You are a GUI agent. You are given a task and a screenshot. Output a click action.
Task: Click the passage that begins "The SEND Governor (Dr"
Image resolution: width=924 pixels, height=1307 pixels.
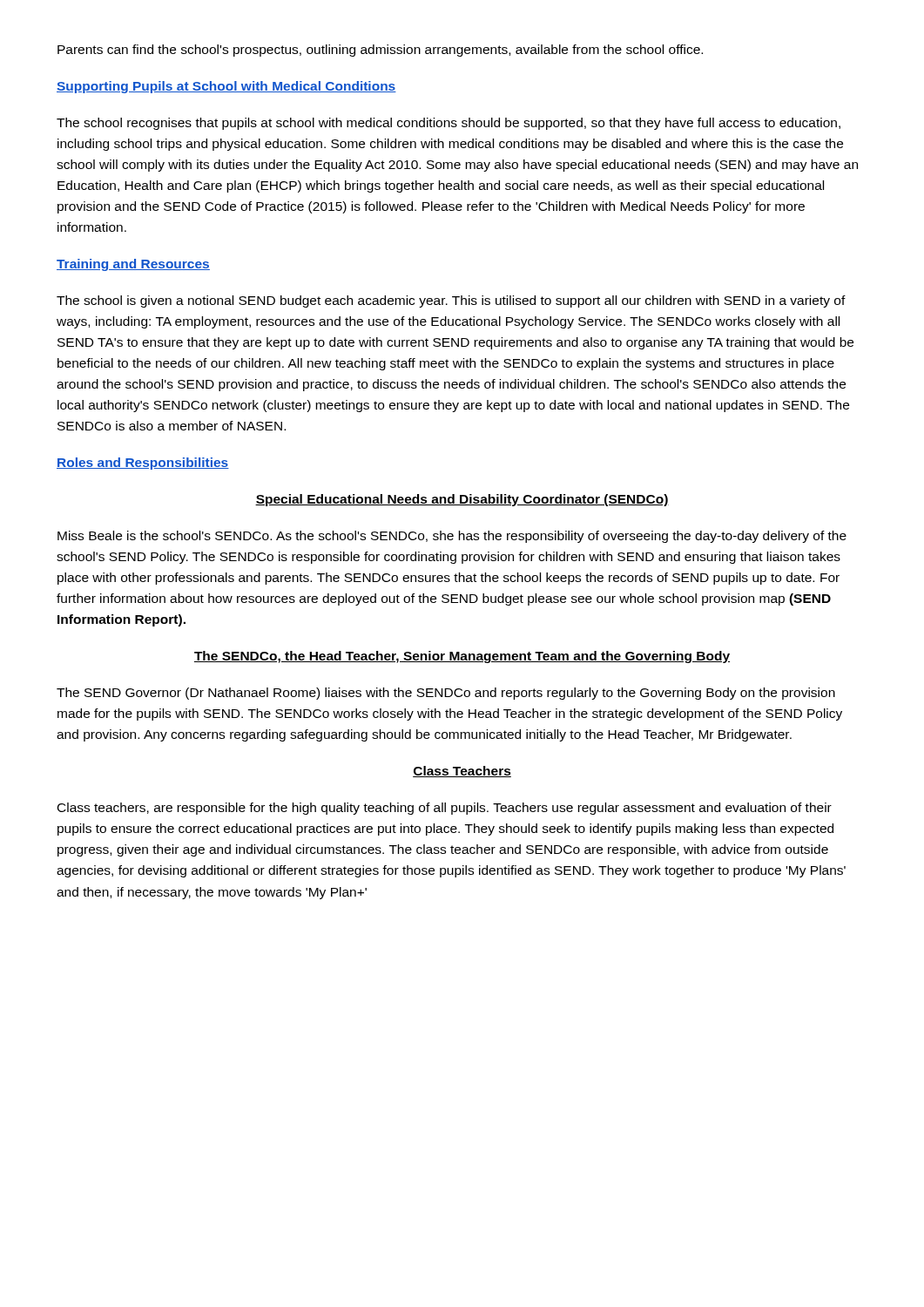[x=462, y=714]
